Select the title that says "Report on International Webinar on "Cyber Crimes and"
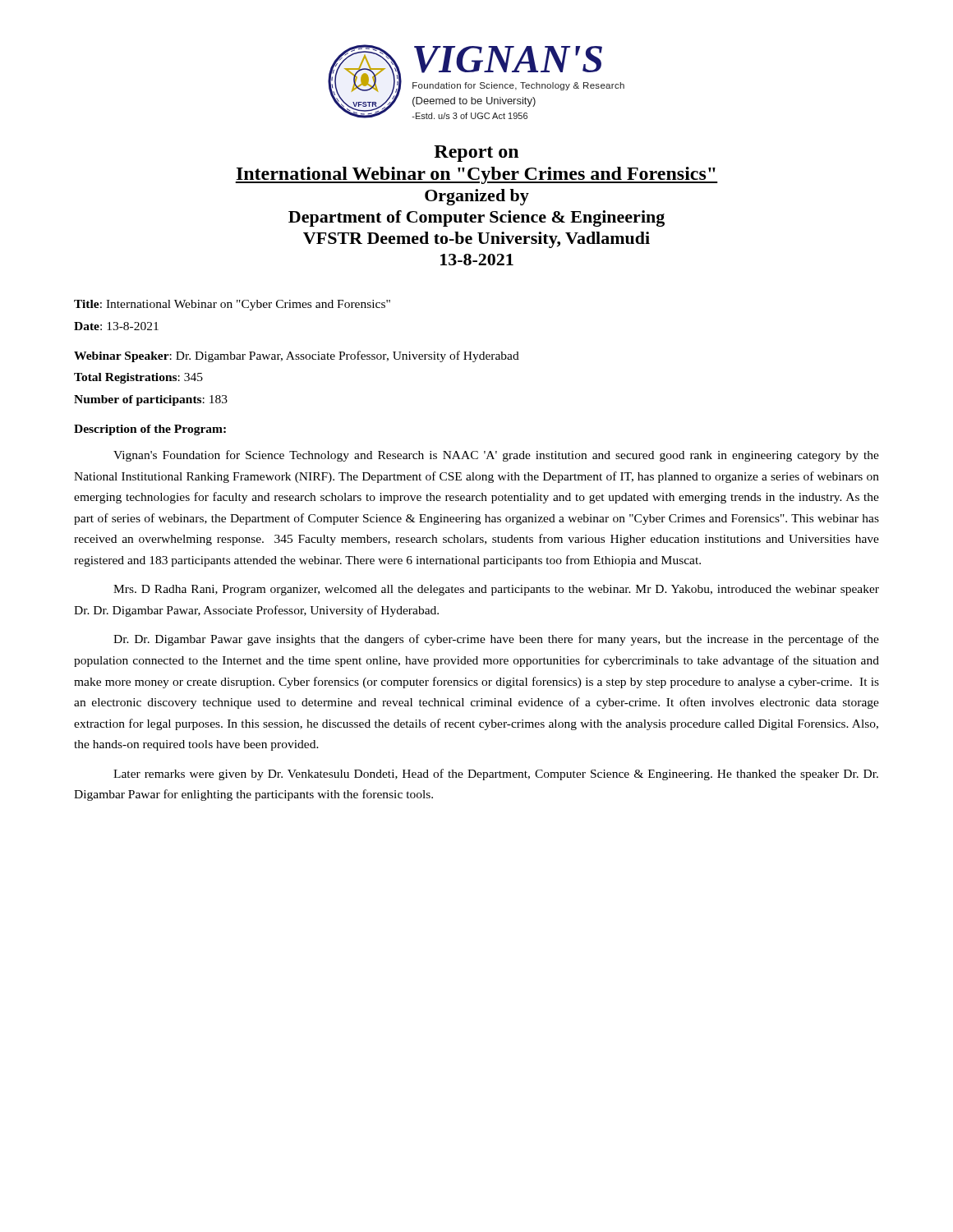The height and width of the screenshot is (1232, 953). 476,206
